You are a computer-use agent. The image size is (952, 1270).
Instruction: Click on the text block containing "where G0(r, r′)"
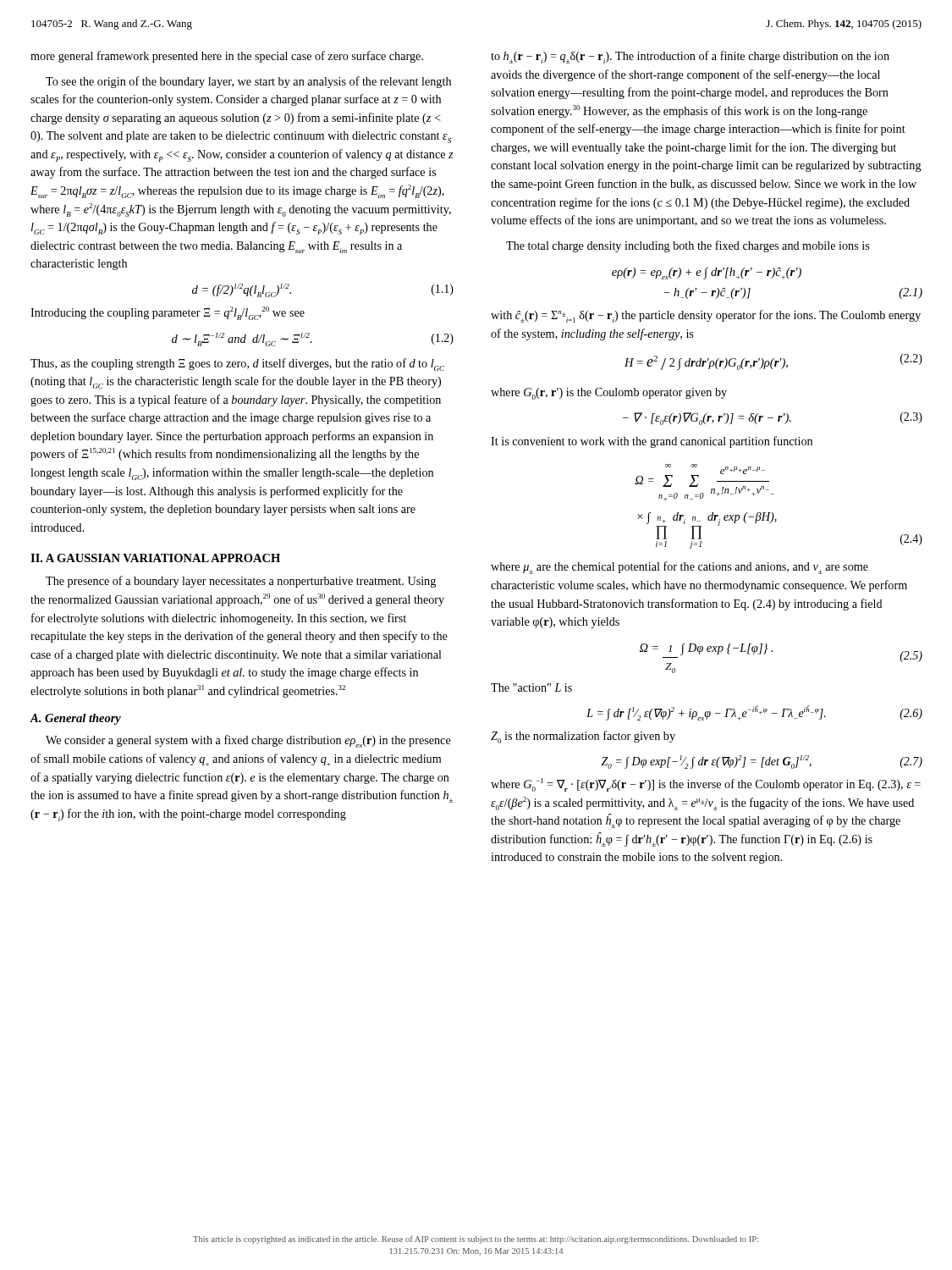click(x=707, y=392)
